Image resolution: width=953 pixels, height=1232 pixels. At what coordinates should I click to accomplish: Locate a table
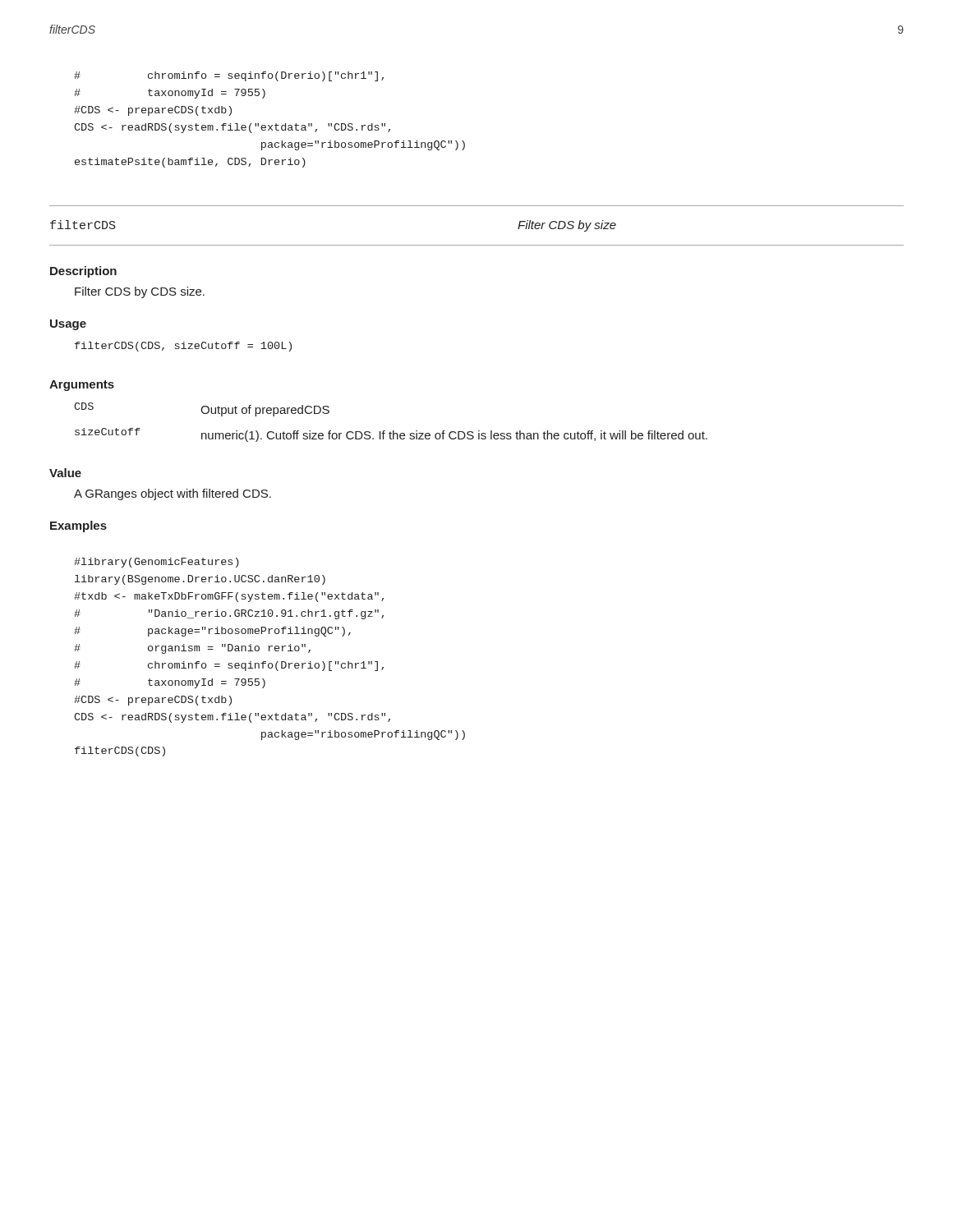tap(489, 423)
